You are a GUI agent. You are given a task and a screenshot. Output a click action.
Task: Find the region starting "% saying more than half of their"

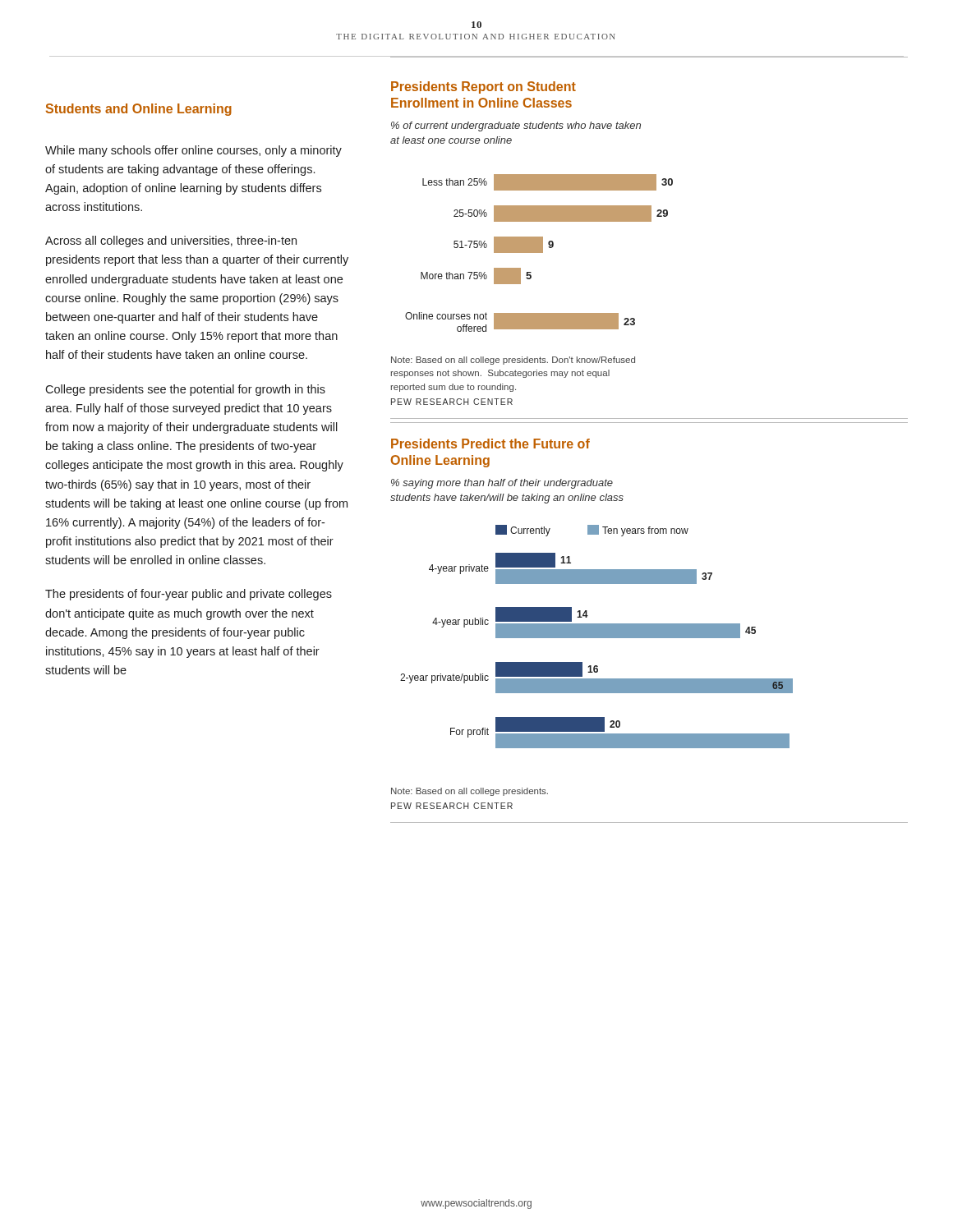(x=502, y=484)
